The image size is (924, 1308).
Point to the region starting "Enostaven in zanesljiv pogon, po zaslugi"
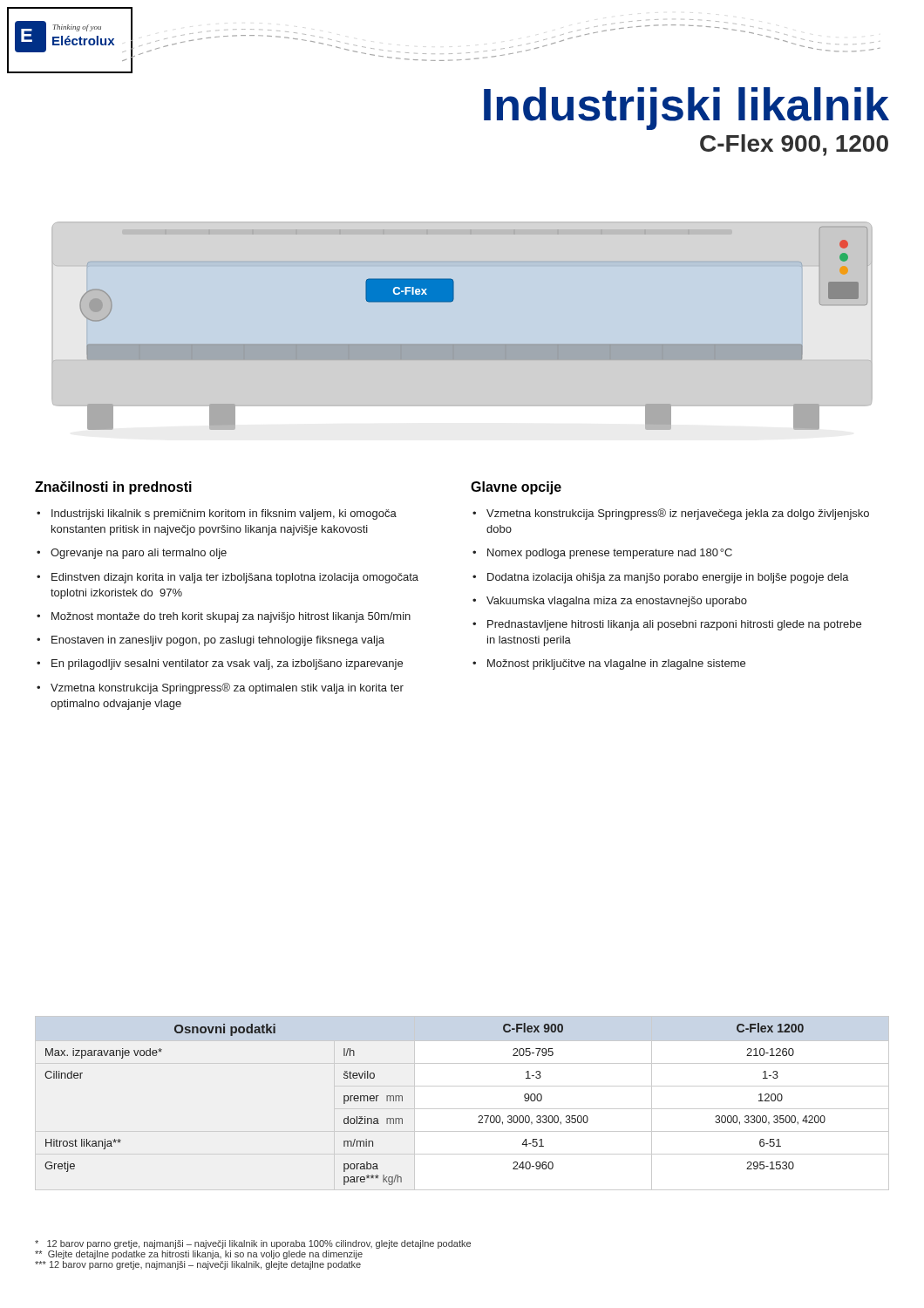(218, 640)
